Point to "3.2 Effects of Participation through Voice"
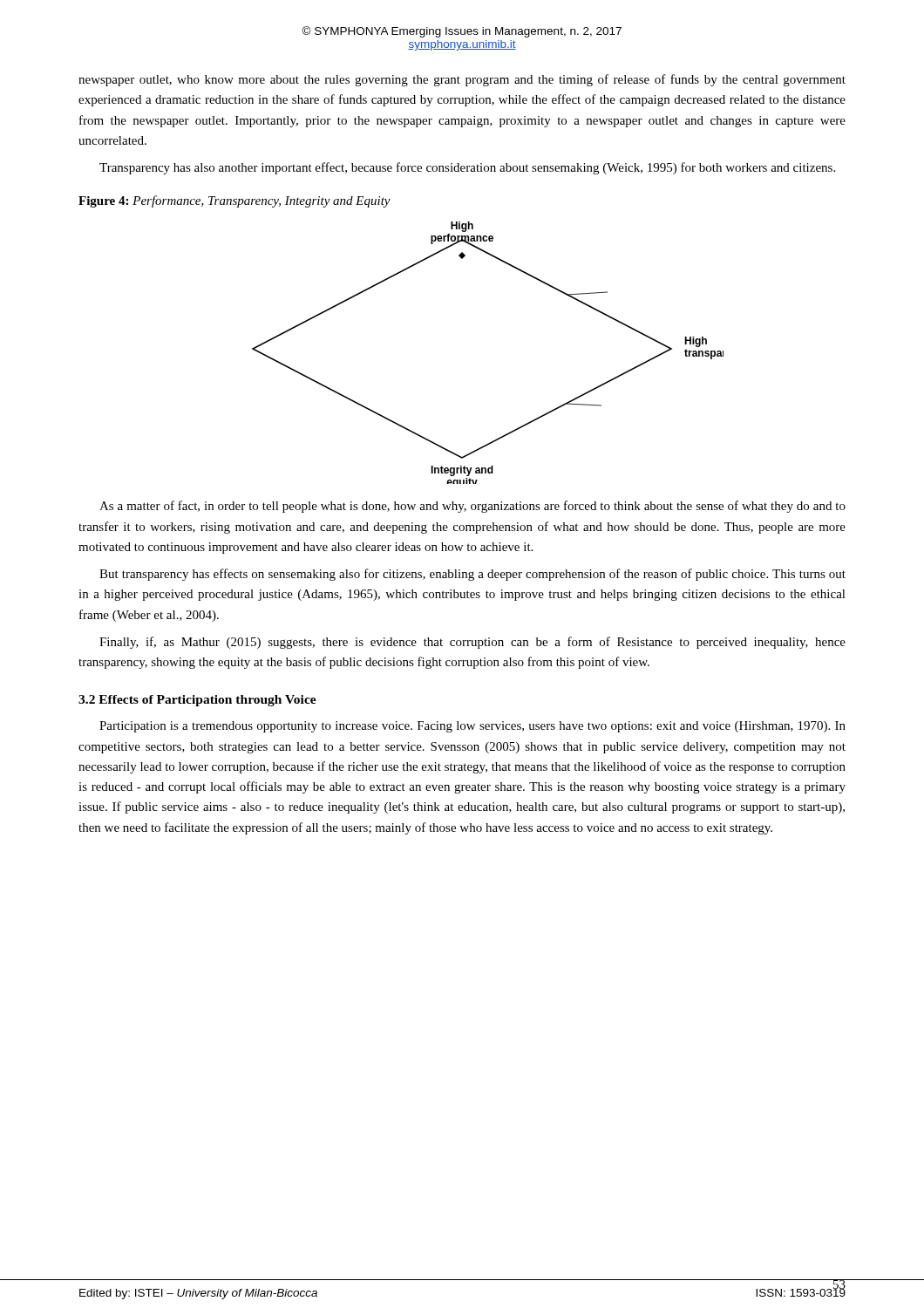Screen dimensions: 1308x924 (x=197, y=699)
